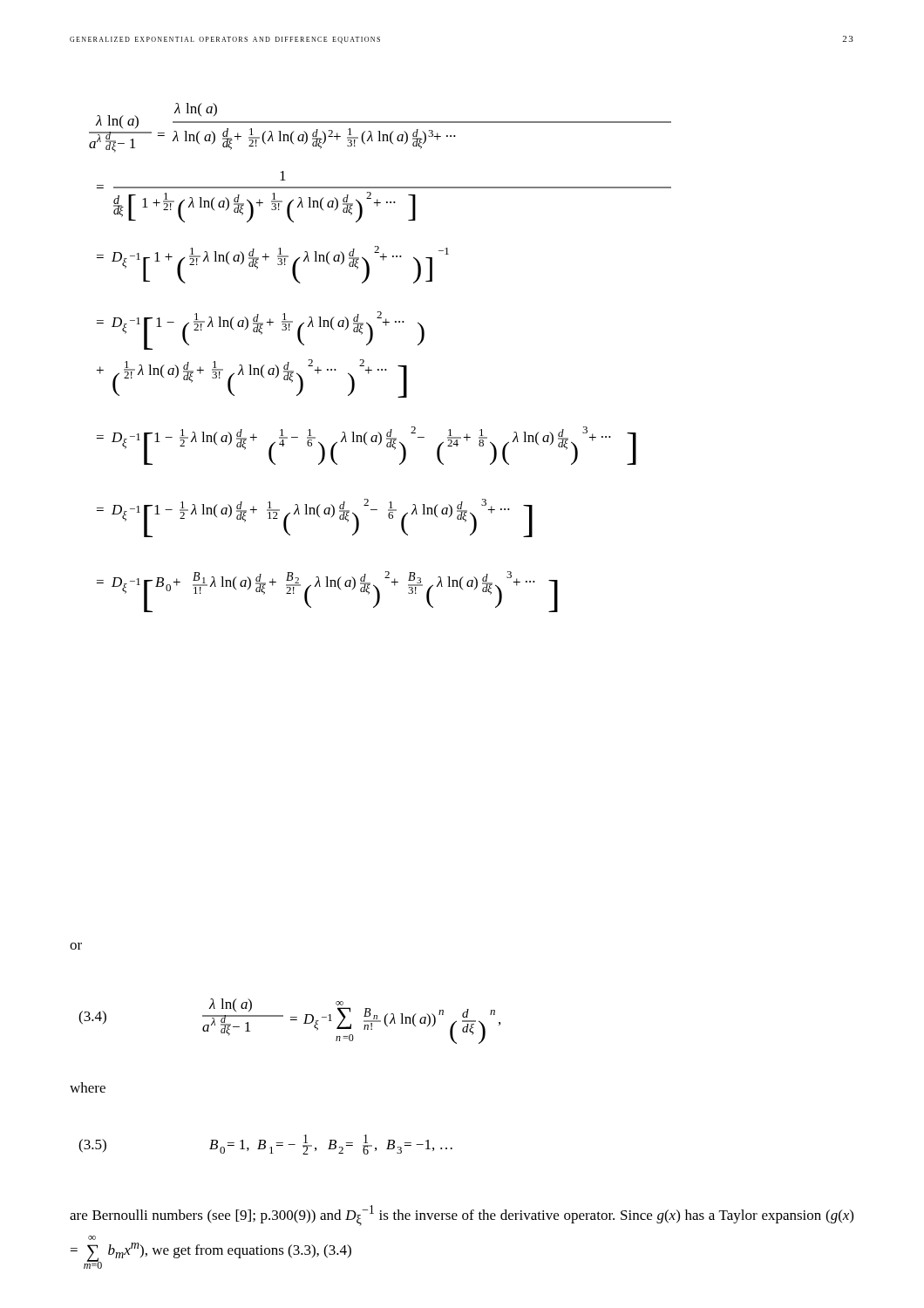The width and height of the screenshot is (924, 1308).
Task: Select the element starting "λ ln( a )"
Action: point(462,501)
